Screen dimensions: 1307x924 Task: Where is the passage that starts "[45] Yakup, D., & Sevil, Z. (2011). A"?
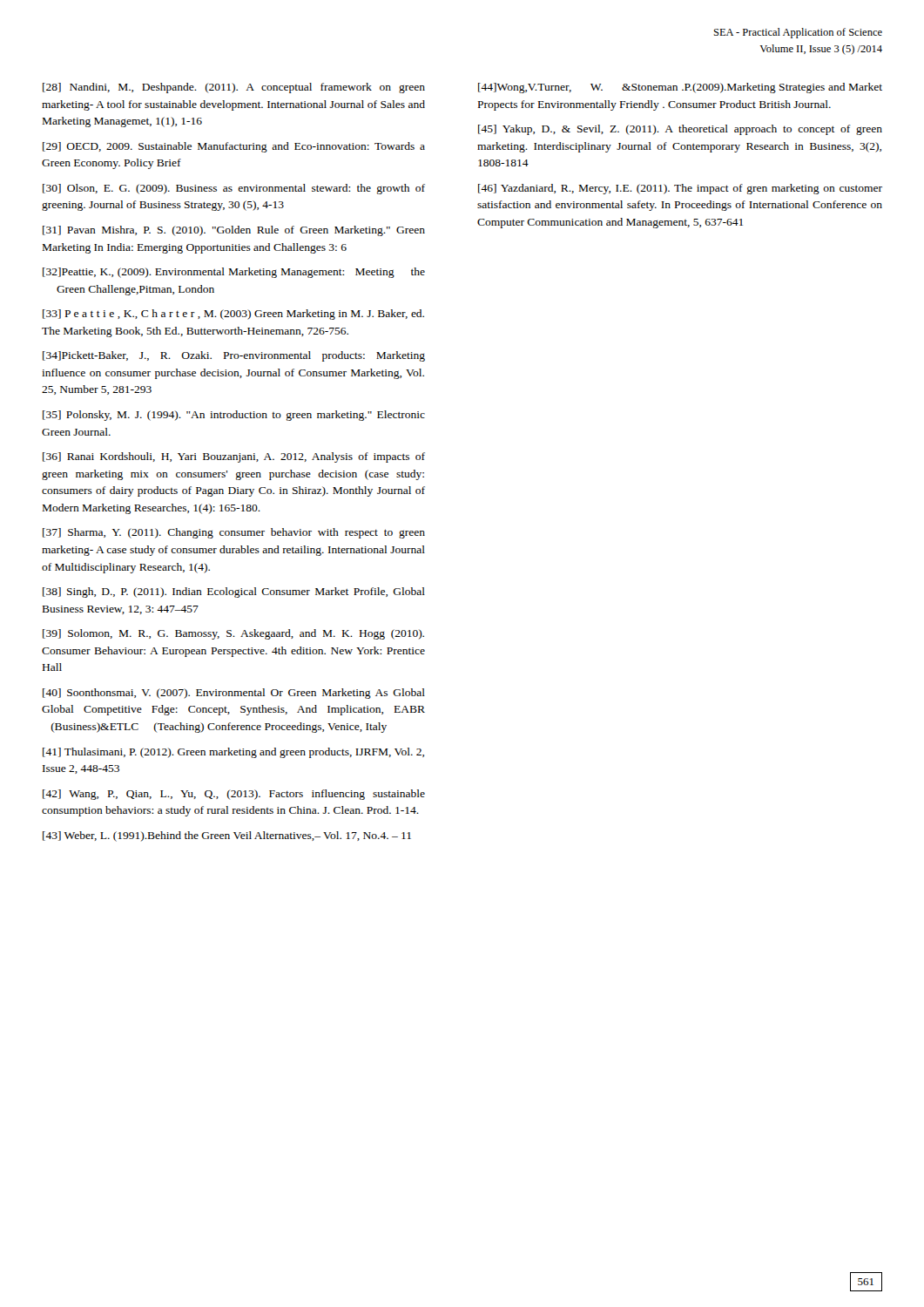coord(680,146)
